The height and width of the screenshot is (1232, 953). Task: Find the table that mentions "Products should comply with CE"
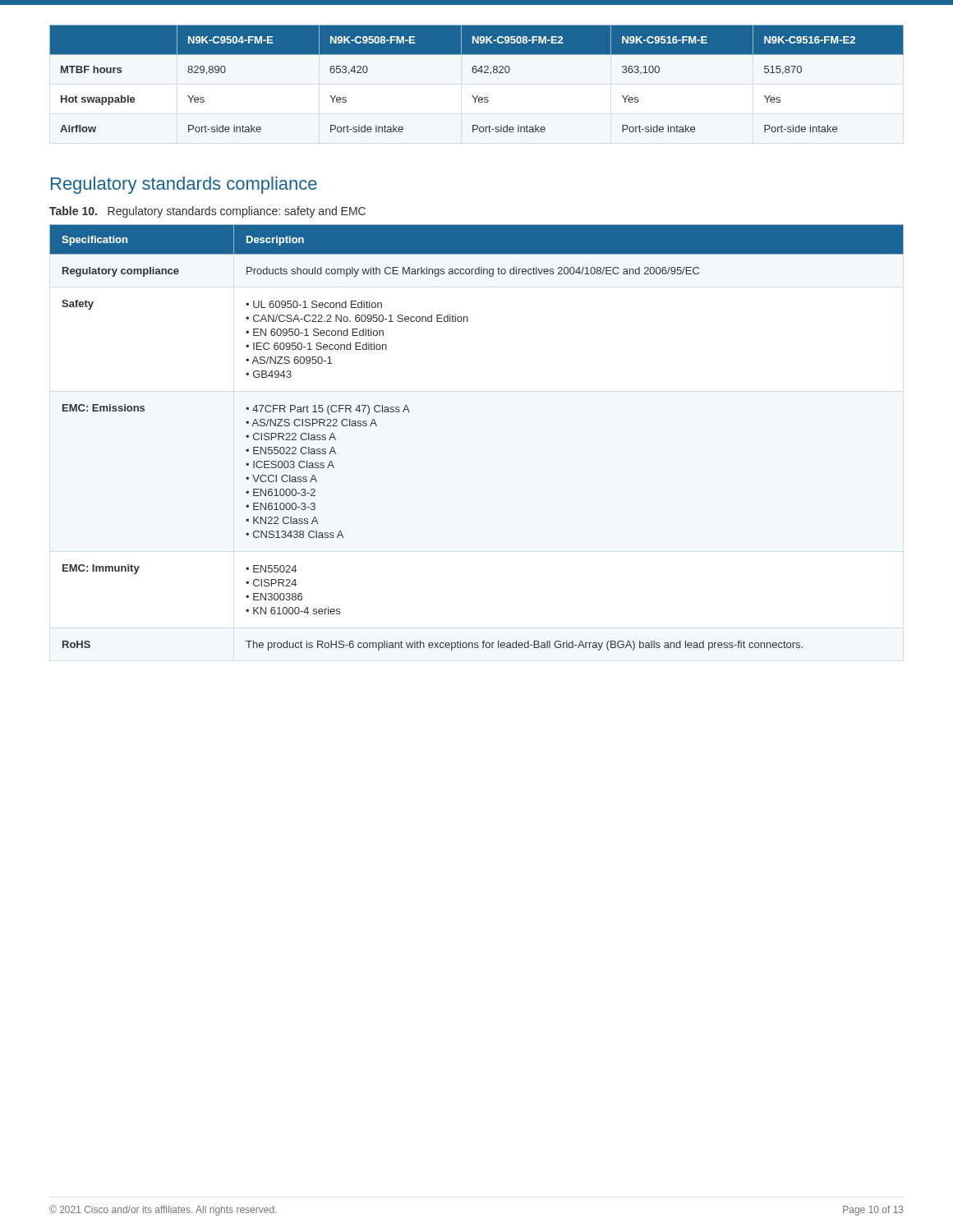[476, 443]
